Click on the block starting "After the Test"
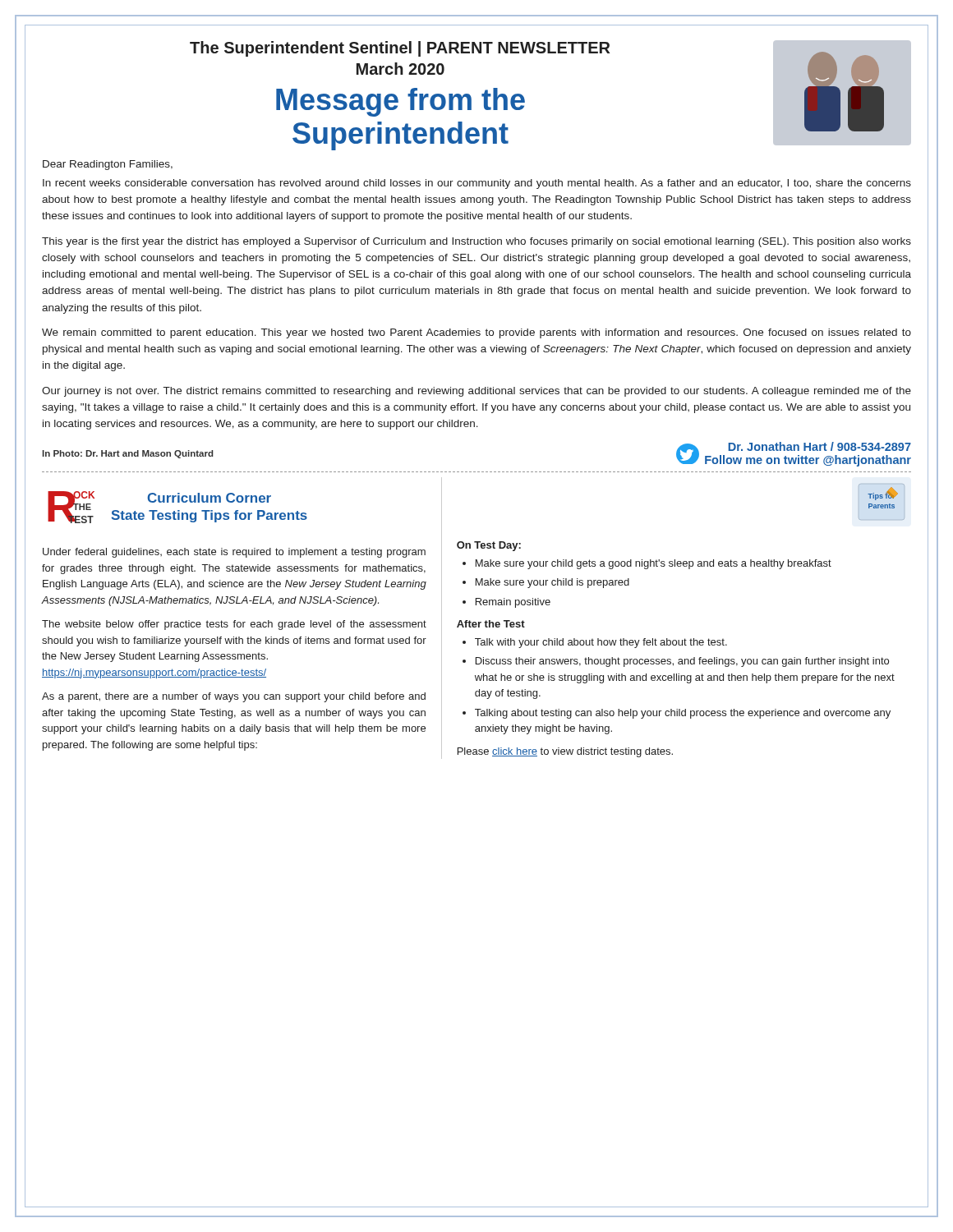The height and width of the screenshot is (1232, 953). [491, 624]
